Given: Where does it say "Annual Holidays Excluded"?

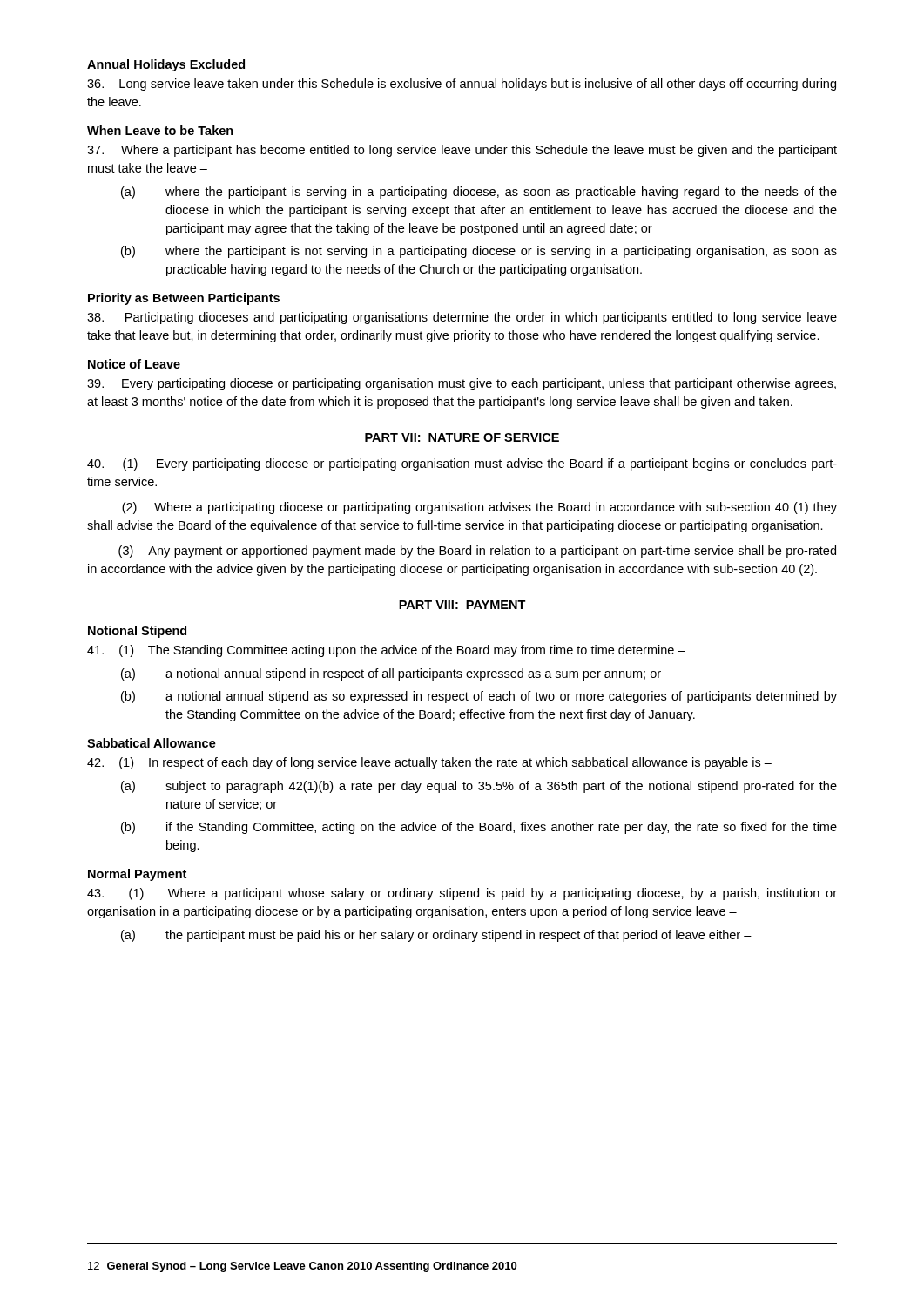Looking at the screenshot, I should 166,65.
